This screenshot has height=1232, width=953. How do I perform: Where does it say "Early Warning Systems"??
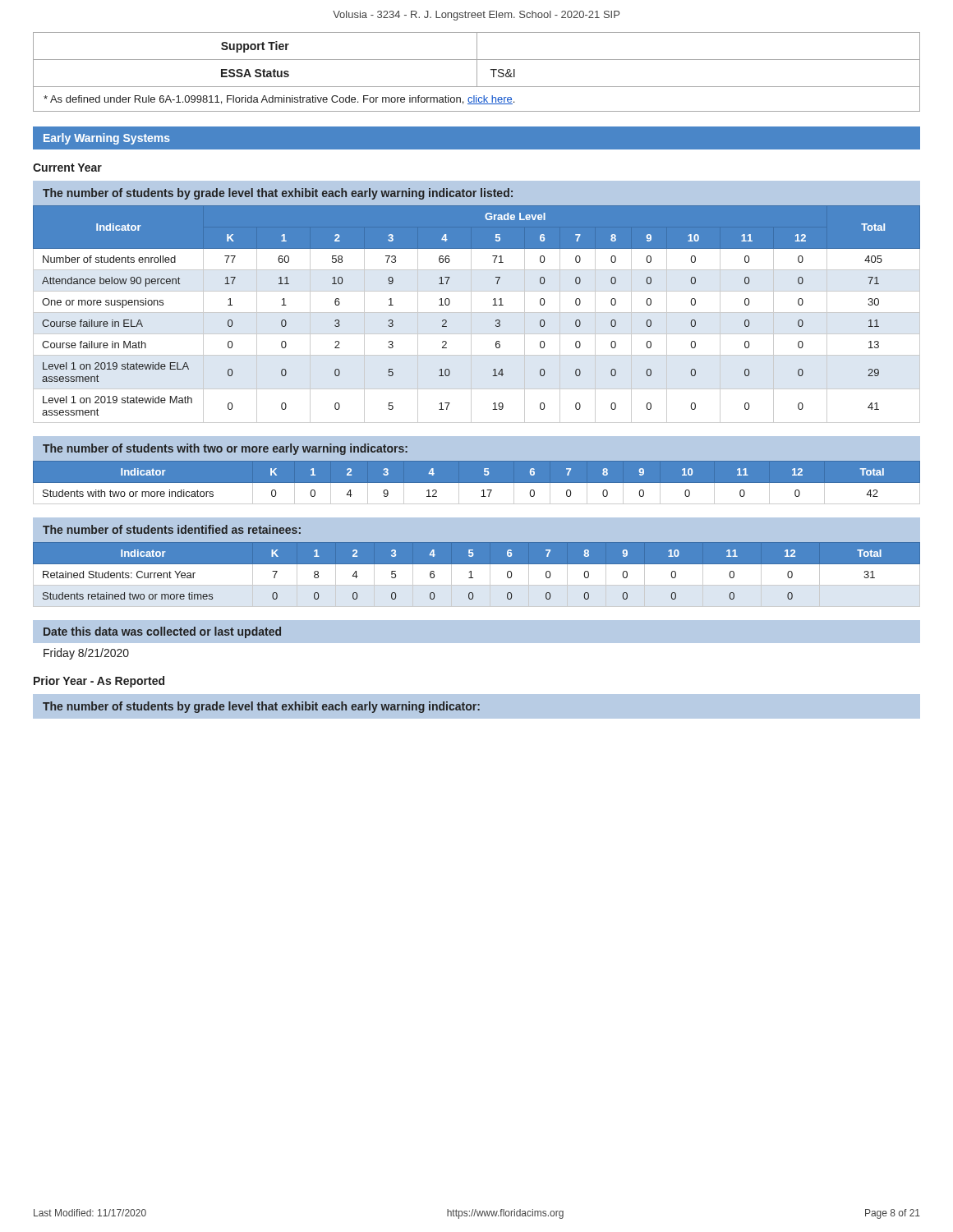tap(106, 138)
